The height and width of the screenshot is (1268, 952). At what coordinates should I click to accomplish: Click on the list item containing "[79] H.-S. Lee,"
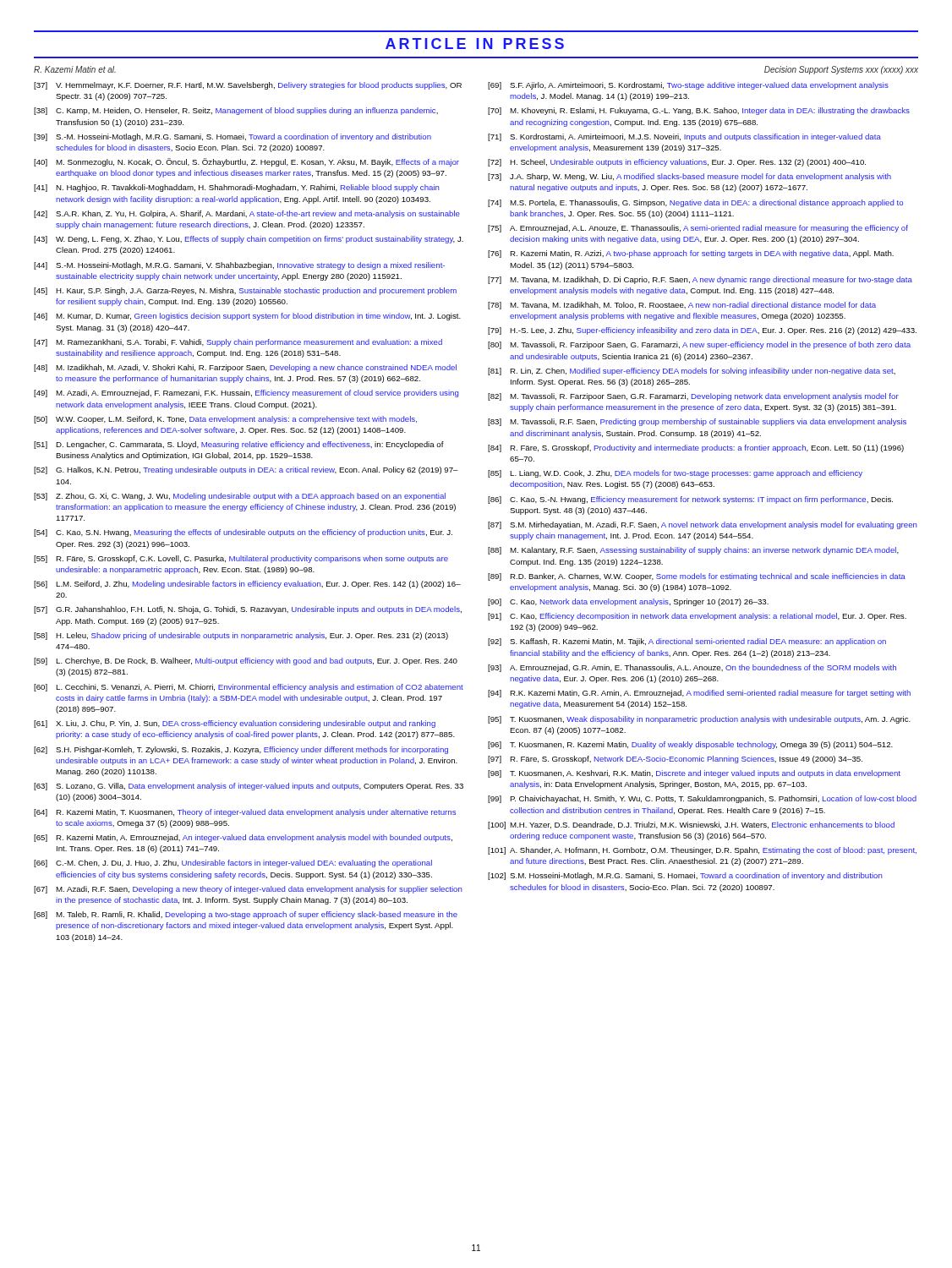pyautogui.click(x=703, y=331)
